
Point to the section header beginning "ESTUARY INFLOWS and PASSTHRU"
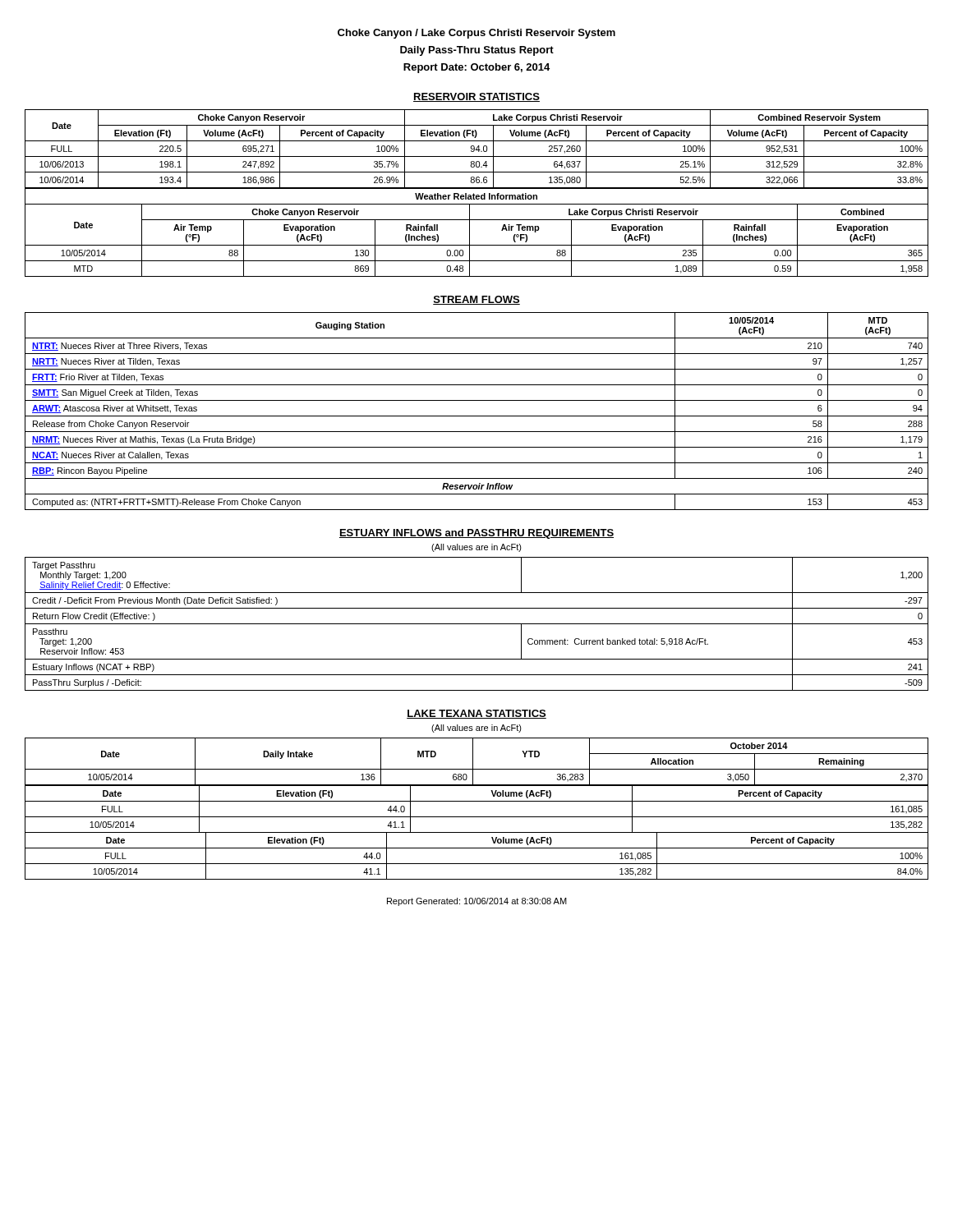click(x=476, y=533)
